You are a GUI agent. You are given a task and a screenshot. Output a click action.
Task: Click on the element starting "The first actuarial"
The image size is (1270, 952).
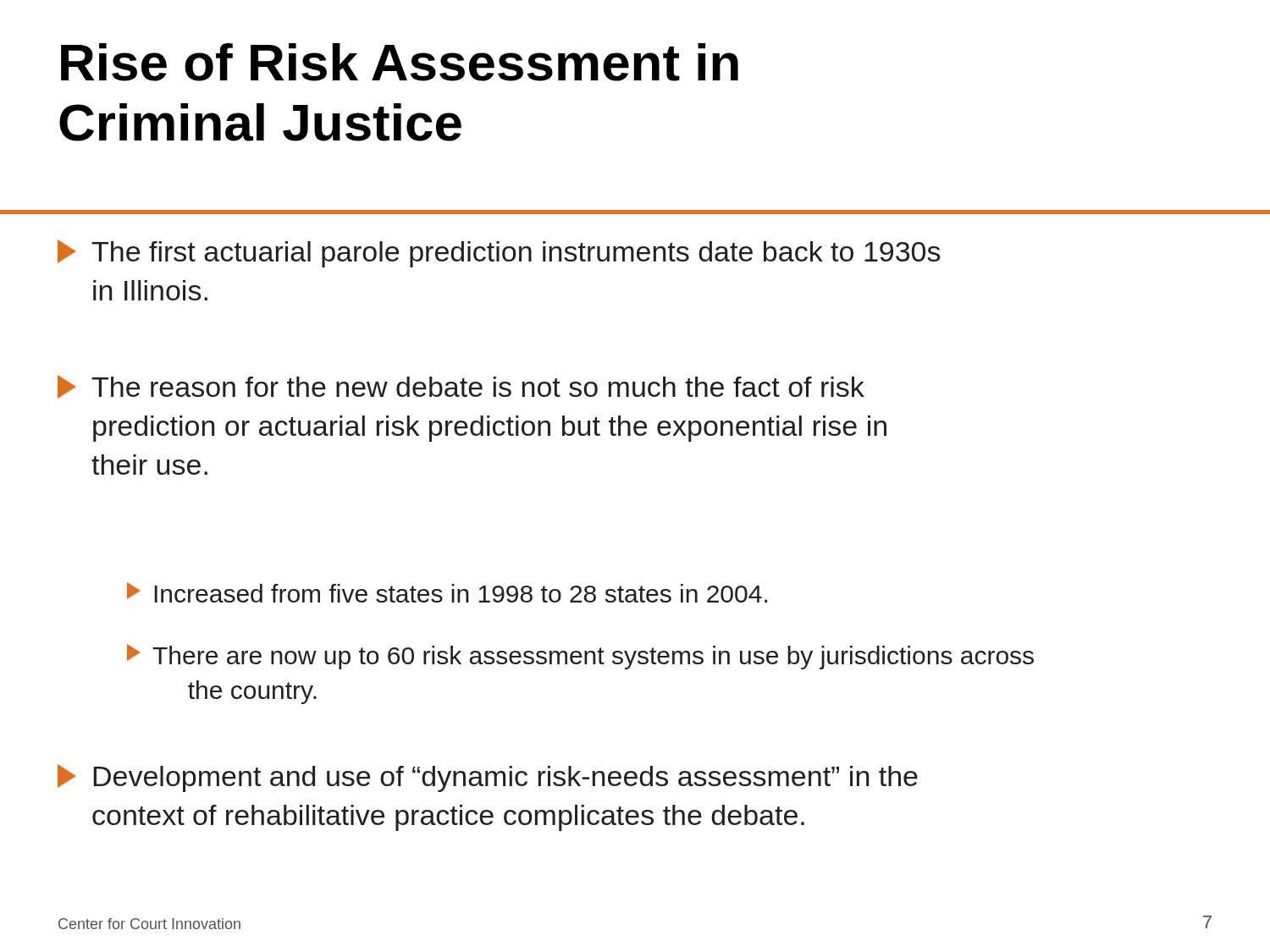pyautogui.click(x=499, y=272)
